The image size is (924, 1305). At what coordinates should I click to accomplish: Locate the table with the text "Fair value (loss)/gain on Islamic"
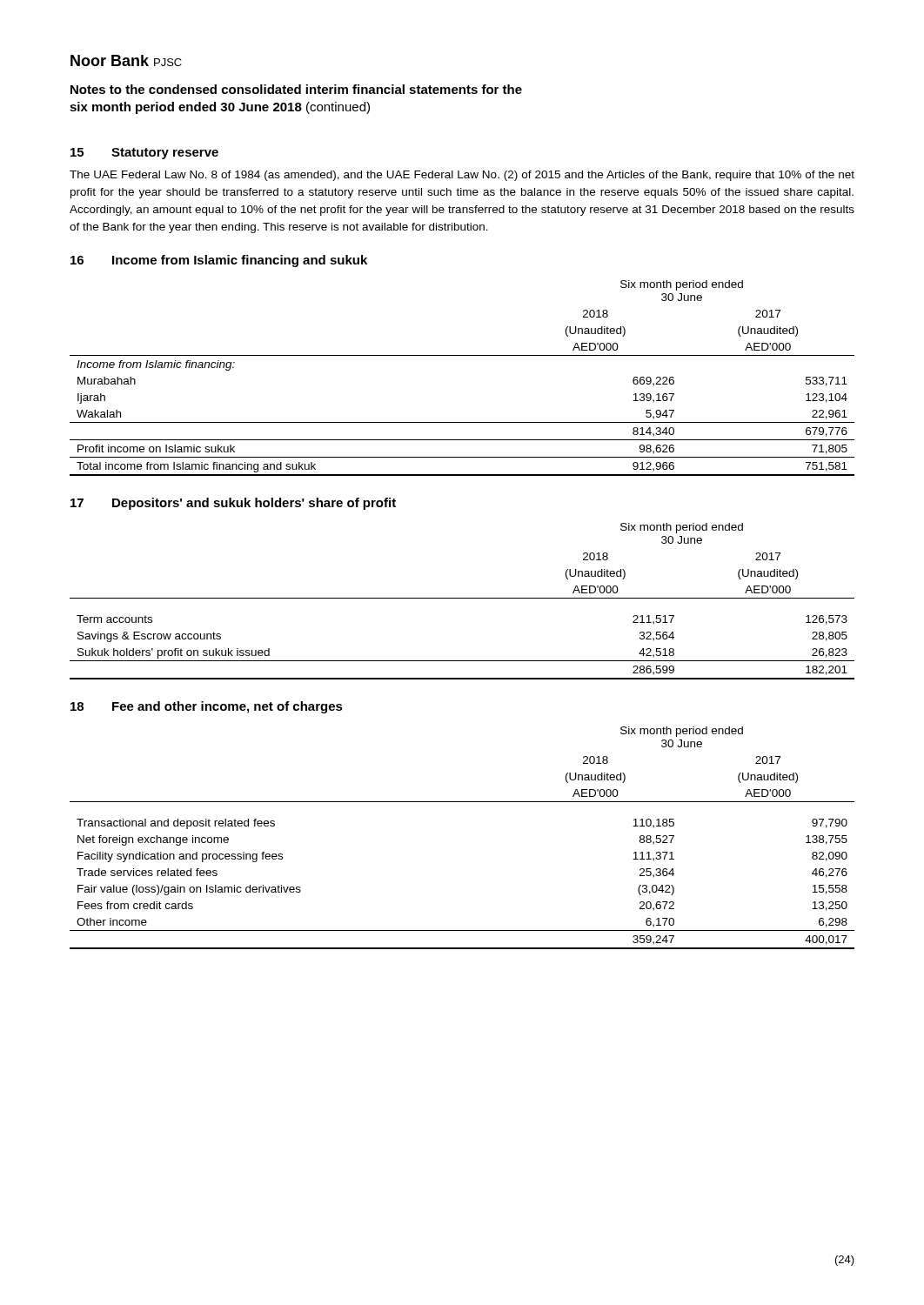point(462,835)
